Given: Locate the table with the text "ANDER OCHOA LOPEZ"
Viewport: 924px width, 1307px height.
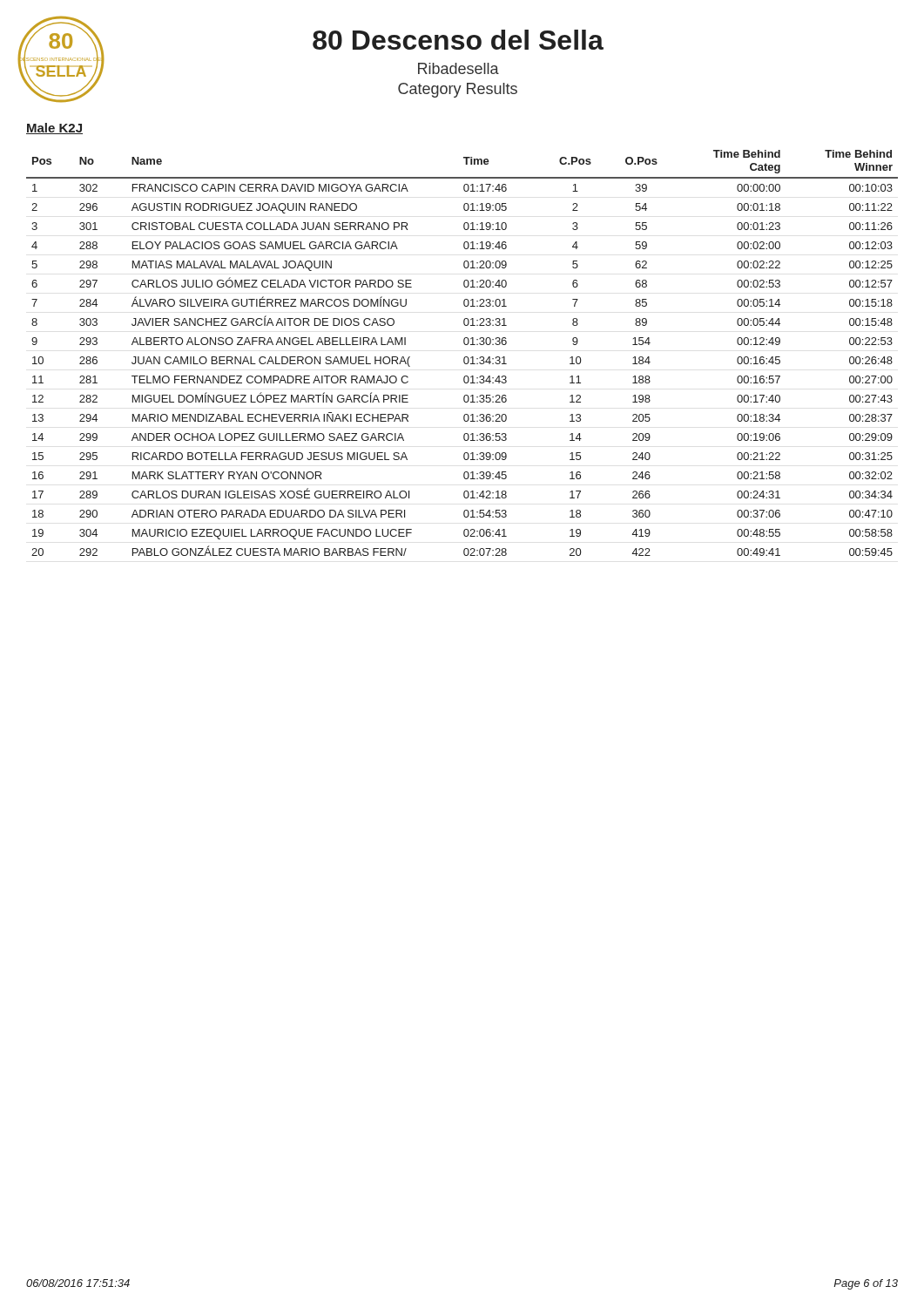Looking at the screenshot, I should click(x=462, y=353).
